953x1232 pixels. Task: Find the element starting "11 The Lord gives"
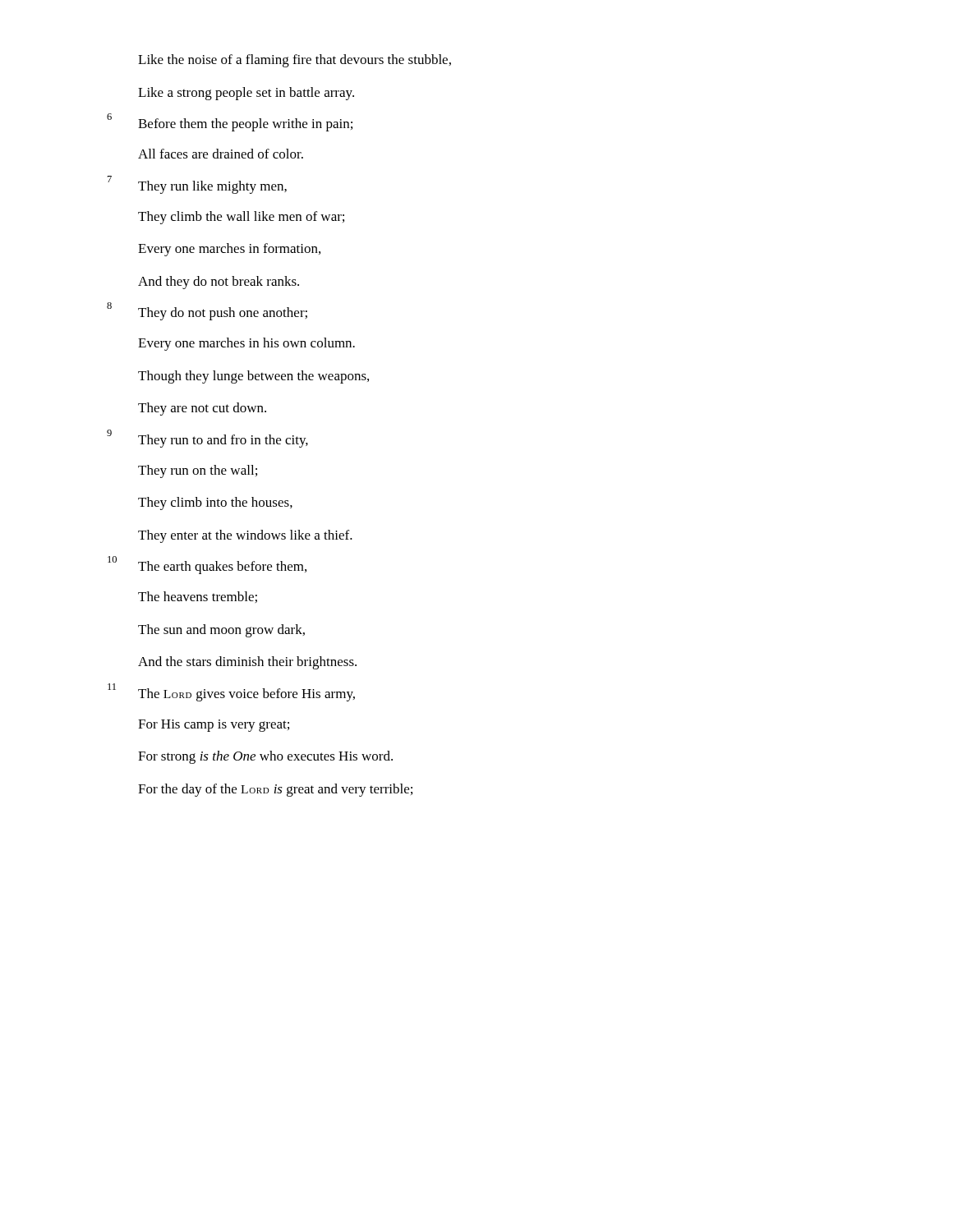click(x=231, y=692)
